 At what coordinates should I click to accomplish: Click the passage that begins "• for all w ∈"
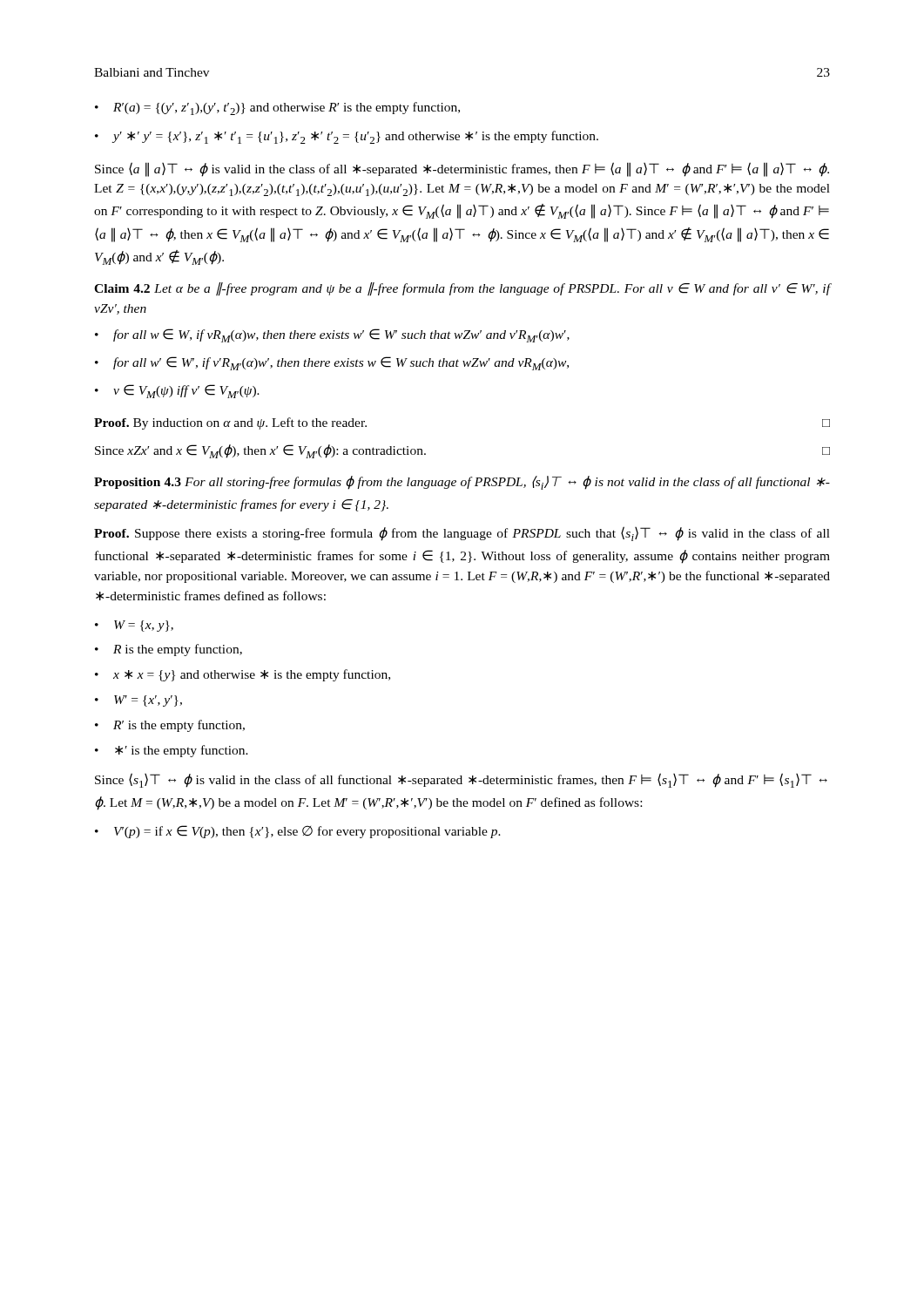point(462,337)
